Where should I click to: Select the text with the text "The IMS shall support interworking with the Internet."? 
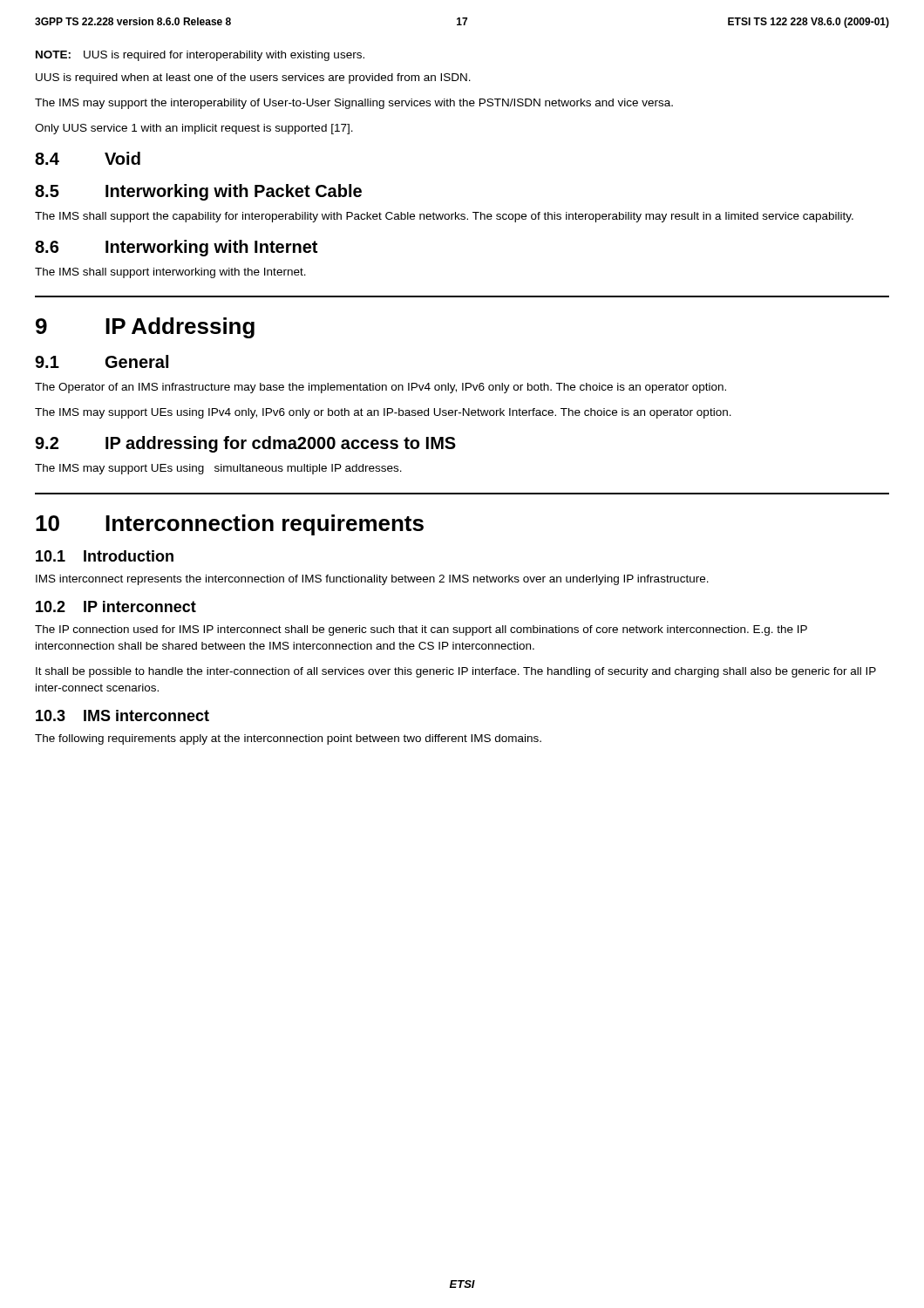click(171, 271)
